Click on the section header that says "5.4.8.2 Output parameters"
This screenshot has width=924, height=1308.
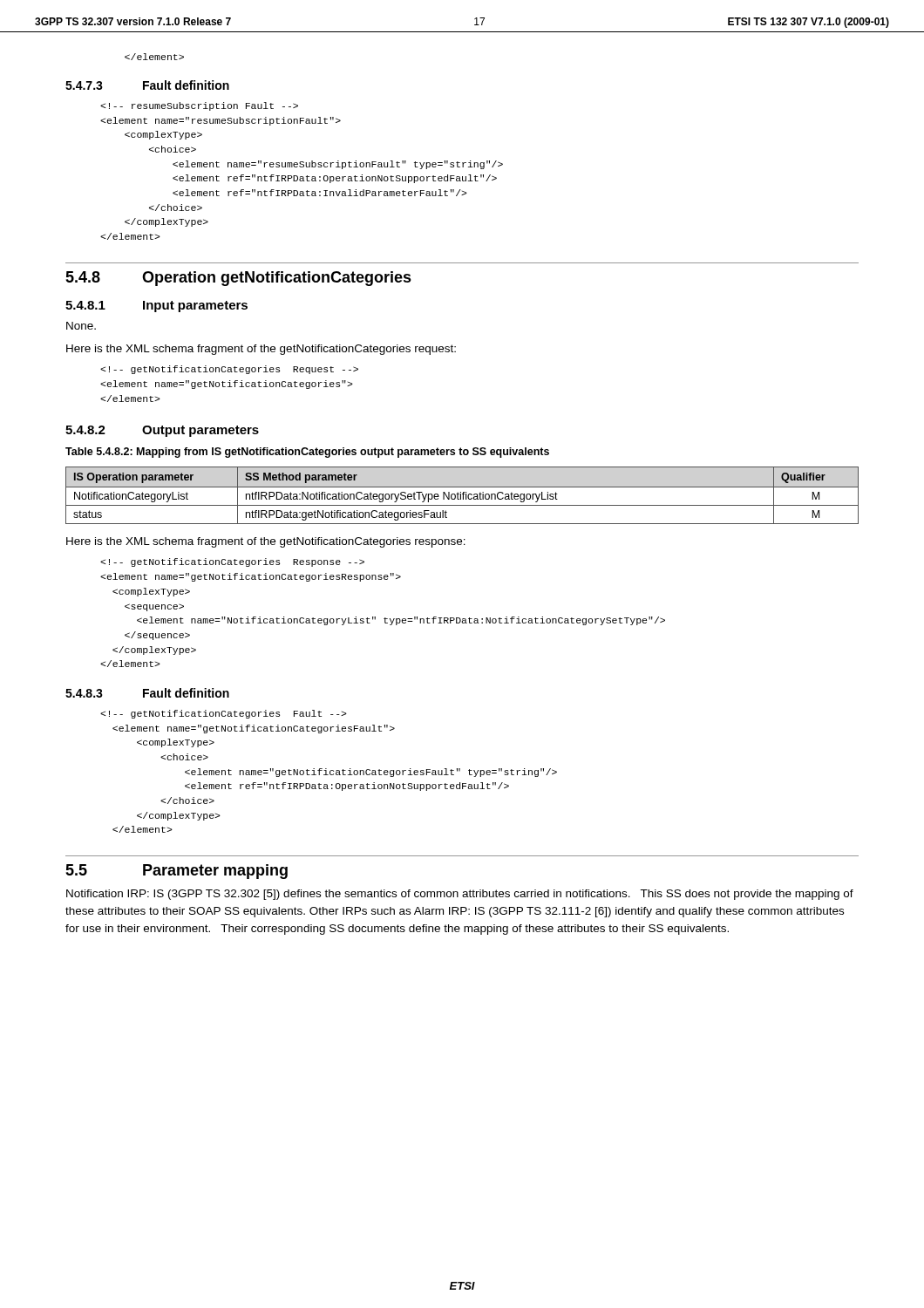pyautogui.click(x=162, y=431)
